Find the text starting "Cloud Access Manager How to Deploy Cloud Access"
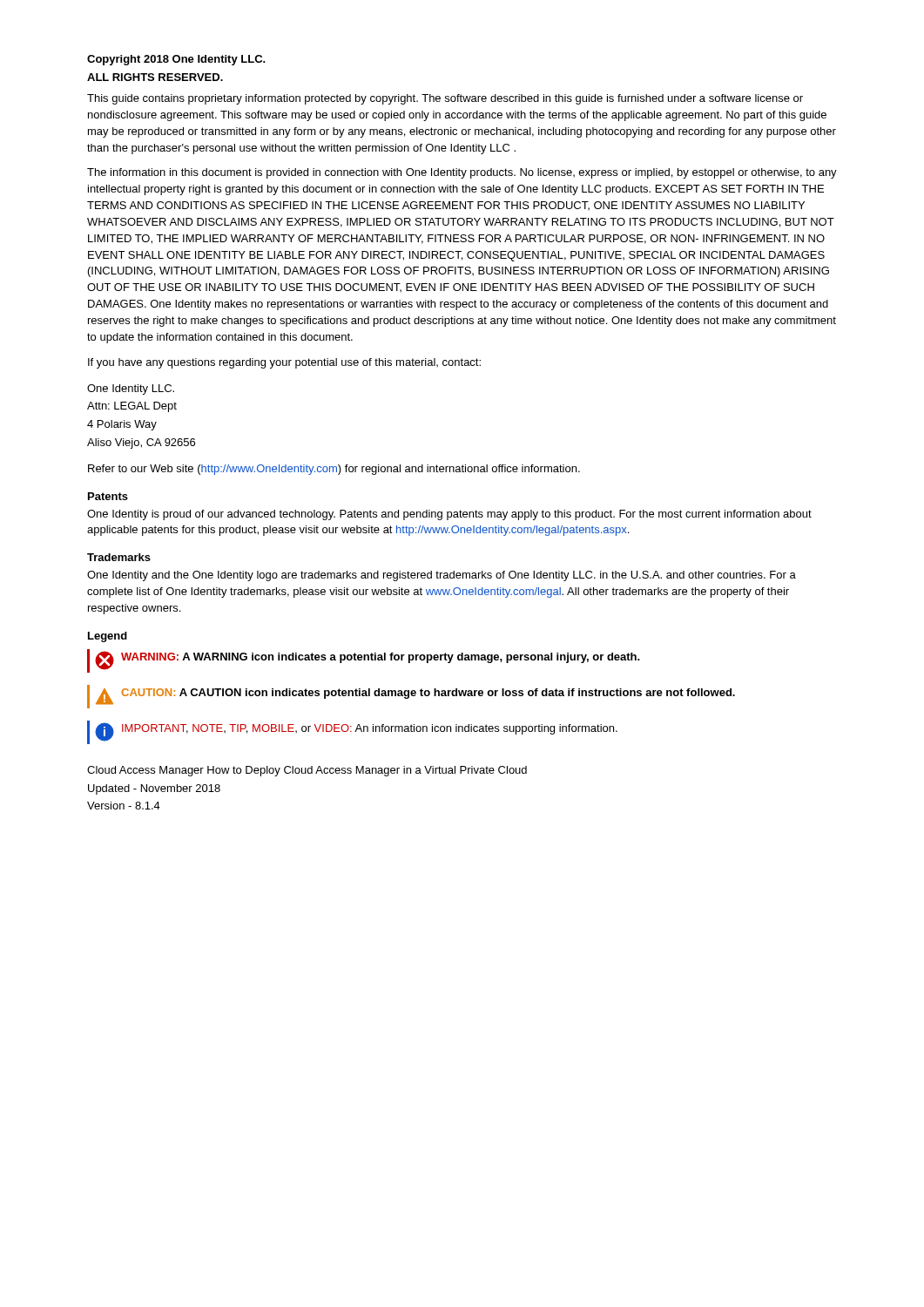 [307, 771]
